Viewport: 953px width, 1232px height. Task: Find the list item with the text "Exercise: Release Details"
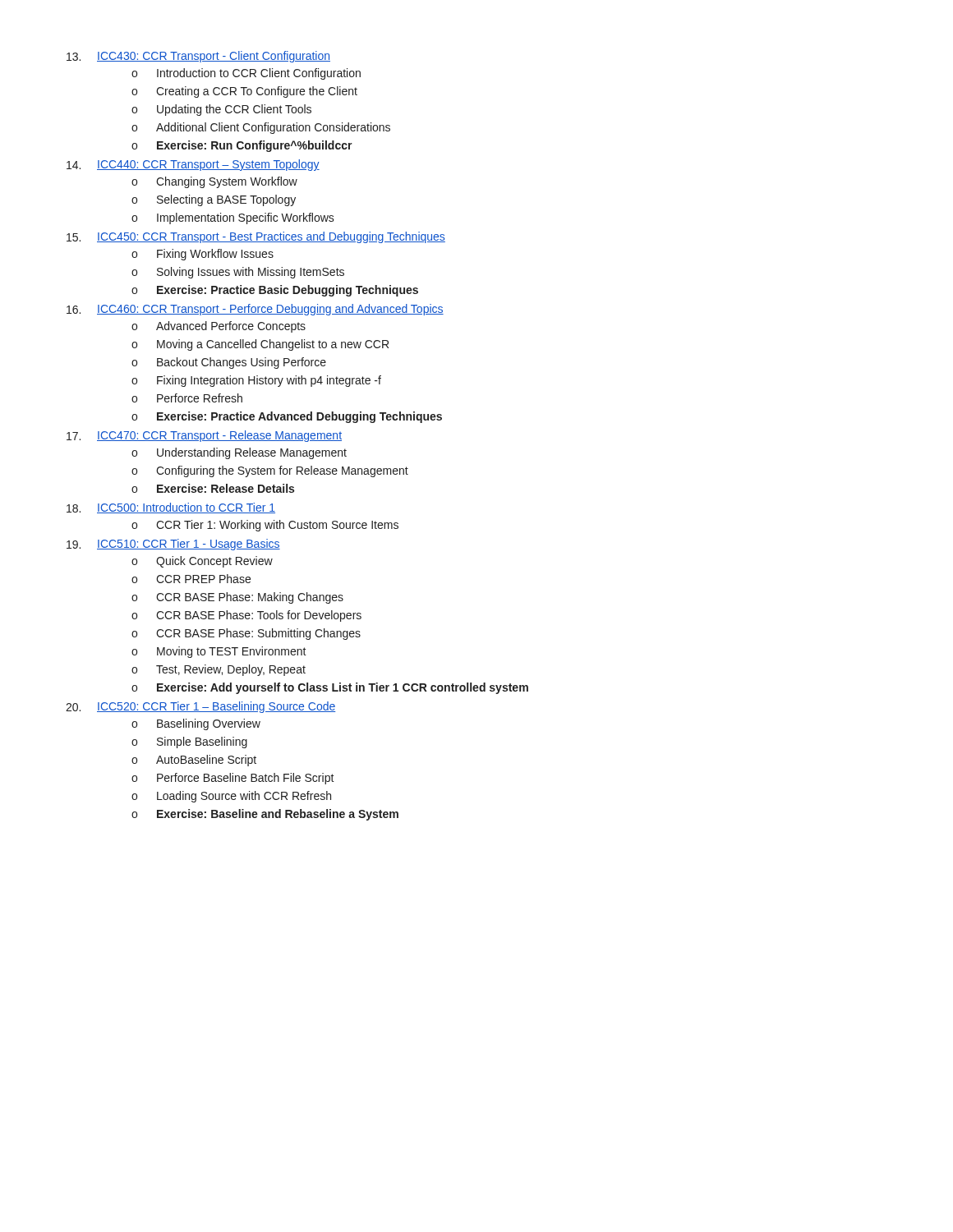pos(225,489)
